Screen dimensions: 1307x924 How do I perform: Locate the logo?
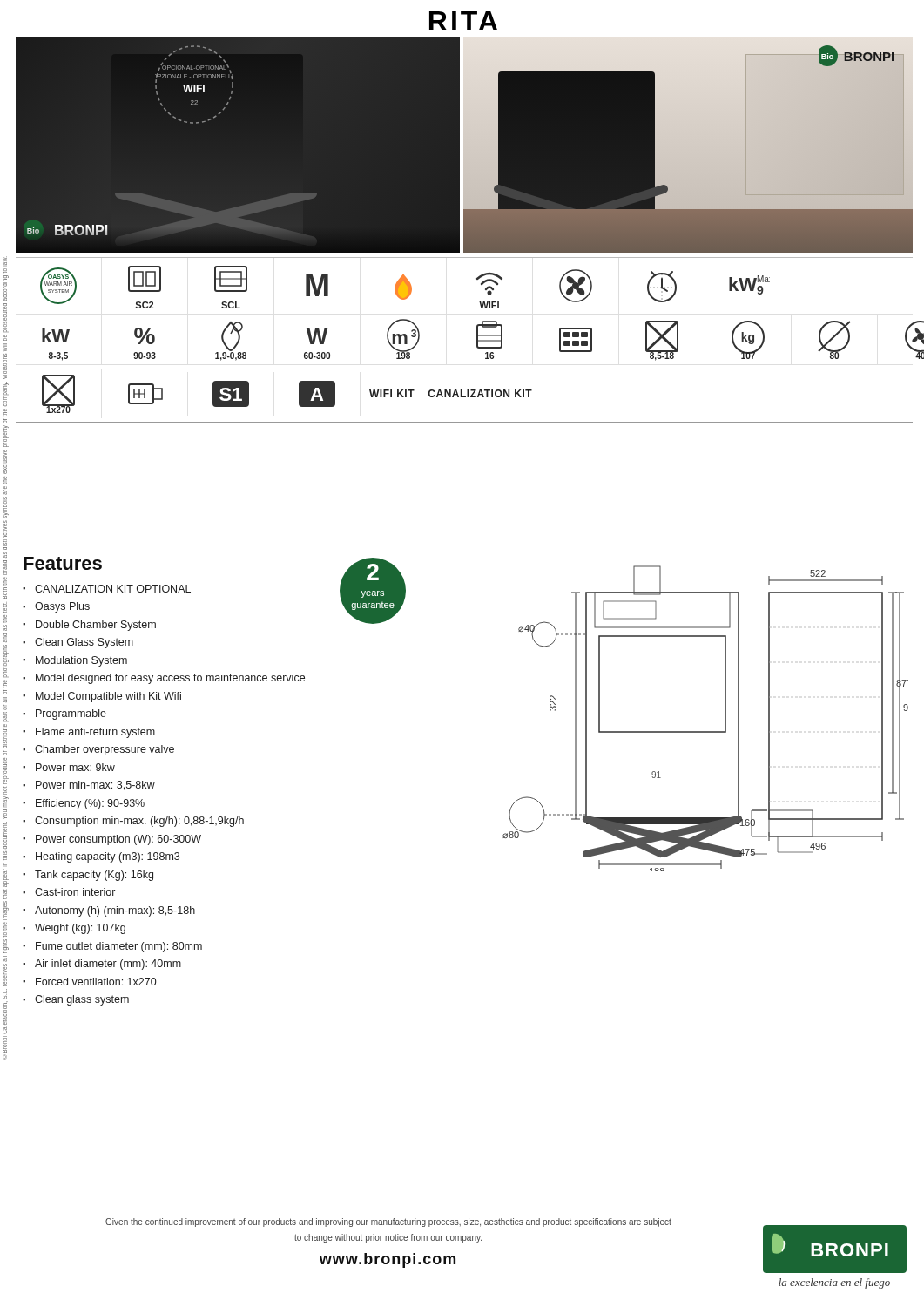[x=835, y=1260]
